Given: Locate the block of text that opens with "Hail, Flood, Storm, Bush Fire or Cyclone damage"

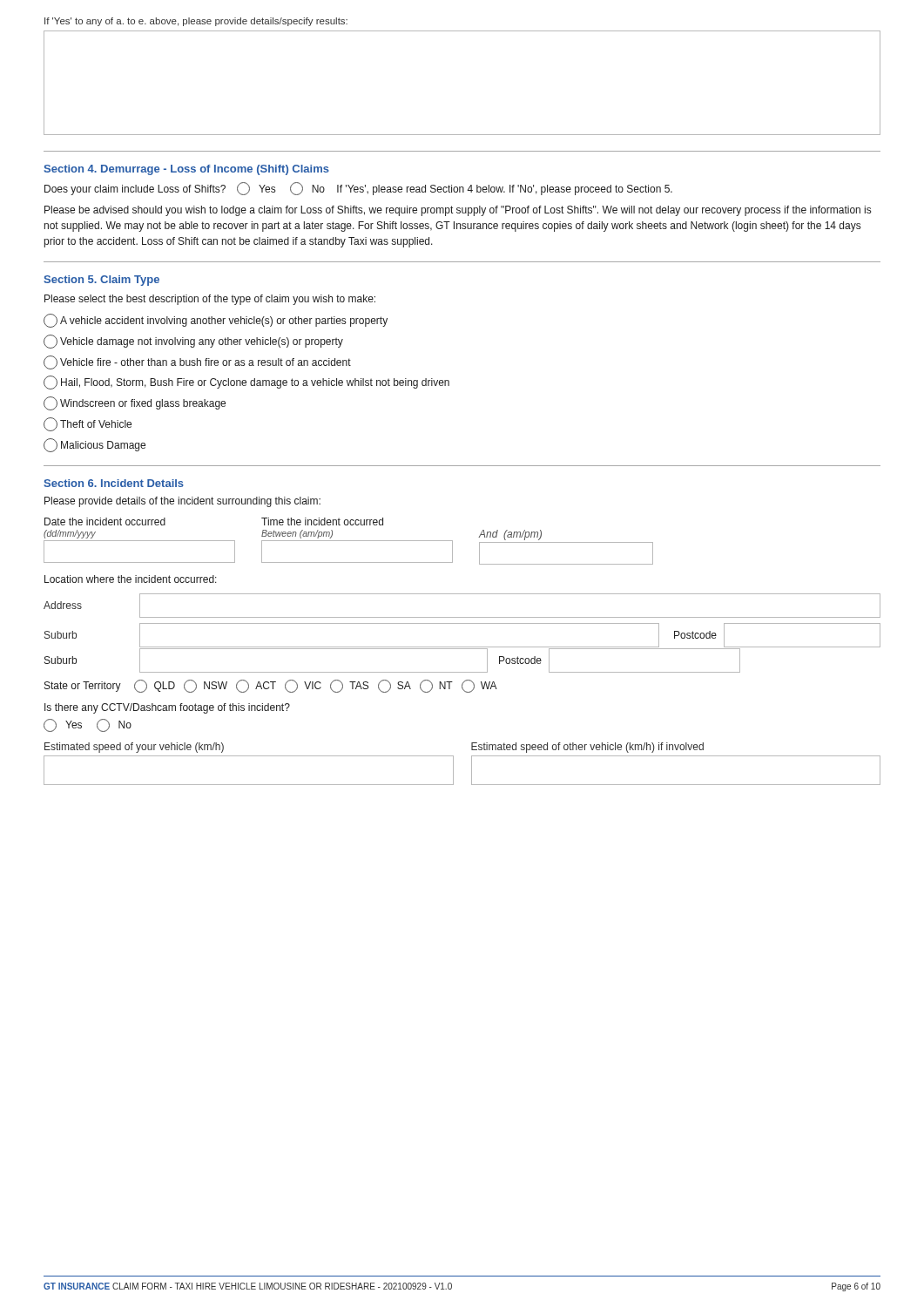Looking at the screenshot, I should 247,383.
